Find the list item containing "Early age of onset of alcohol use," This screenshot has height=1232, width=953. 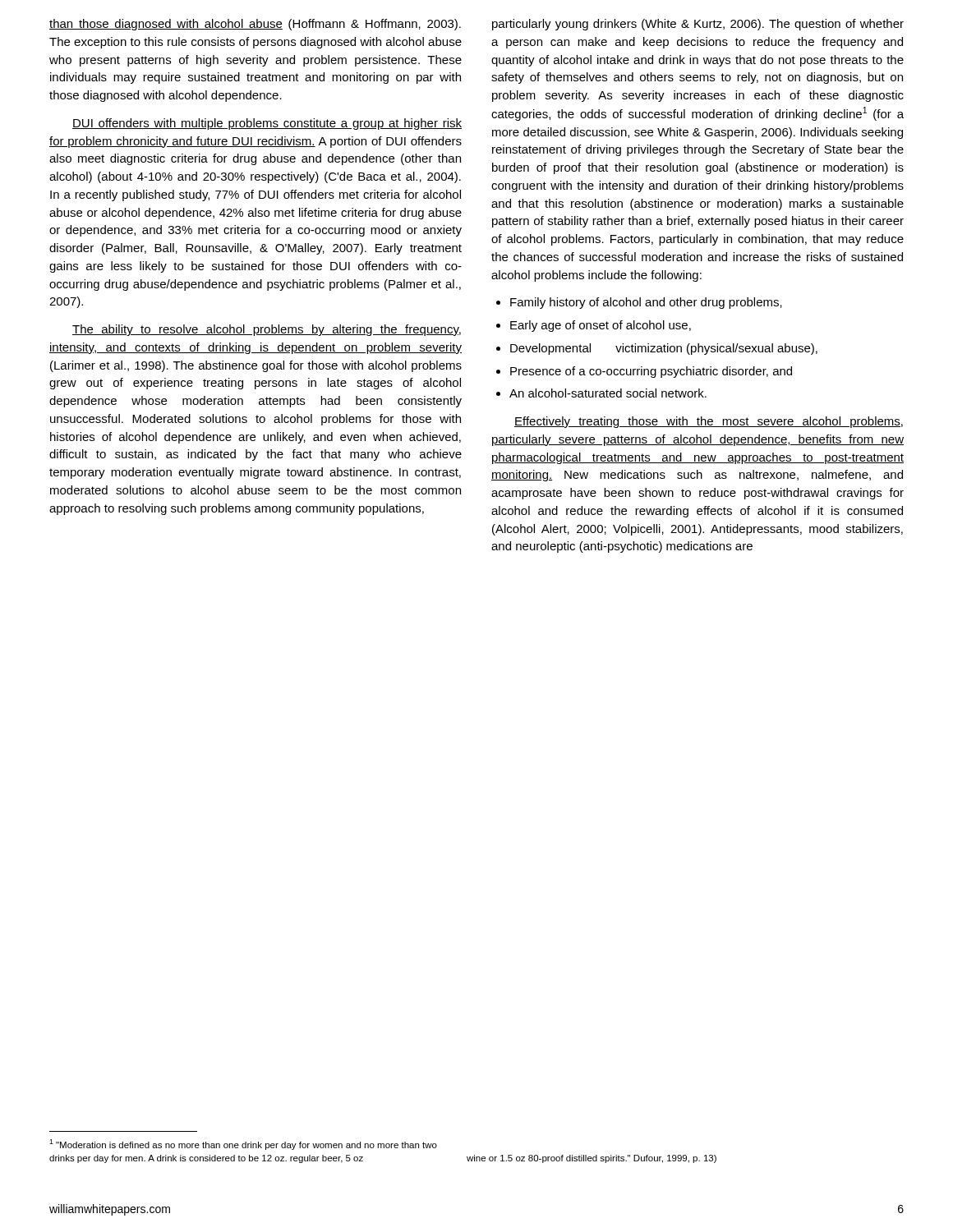point(601,326)
